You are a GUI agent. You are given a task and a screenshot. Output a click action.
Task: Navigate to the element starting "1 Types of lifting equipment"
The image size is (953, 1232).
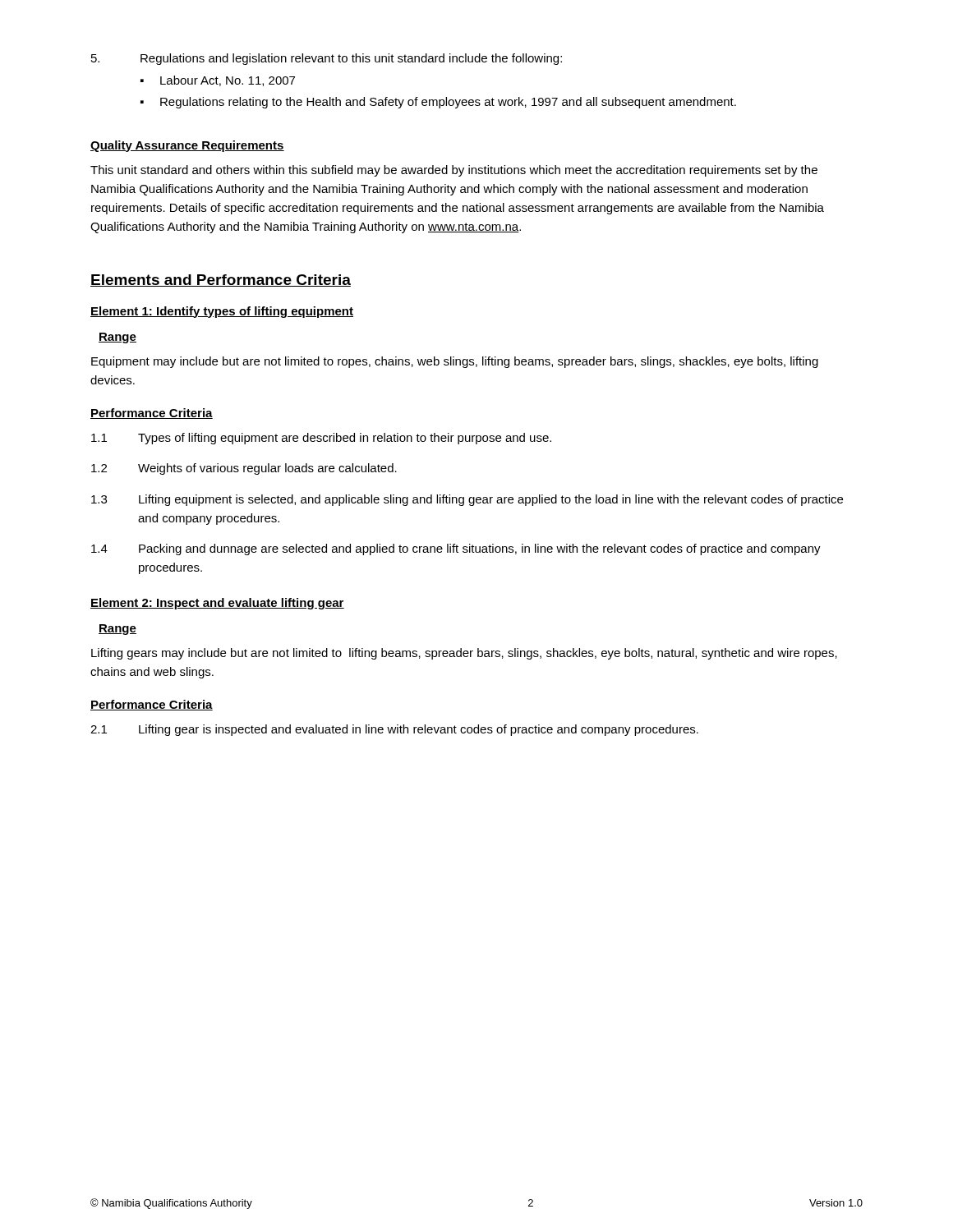tap(476, 437)
